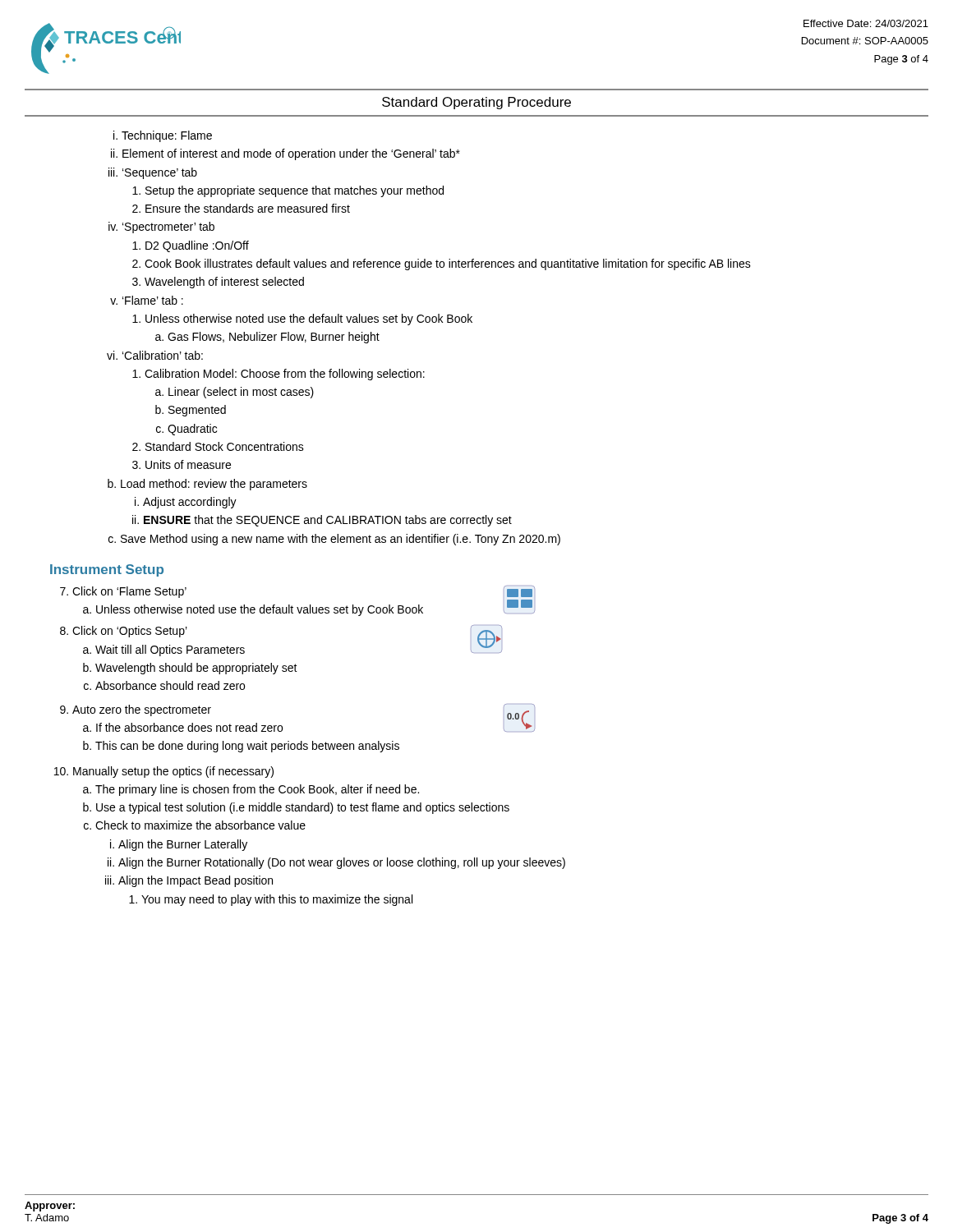This screenshot has width=953, height=1232.
Task: Click on the logo
Action: [x=103, y=47]
